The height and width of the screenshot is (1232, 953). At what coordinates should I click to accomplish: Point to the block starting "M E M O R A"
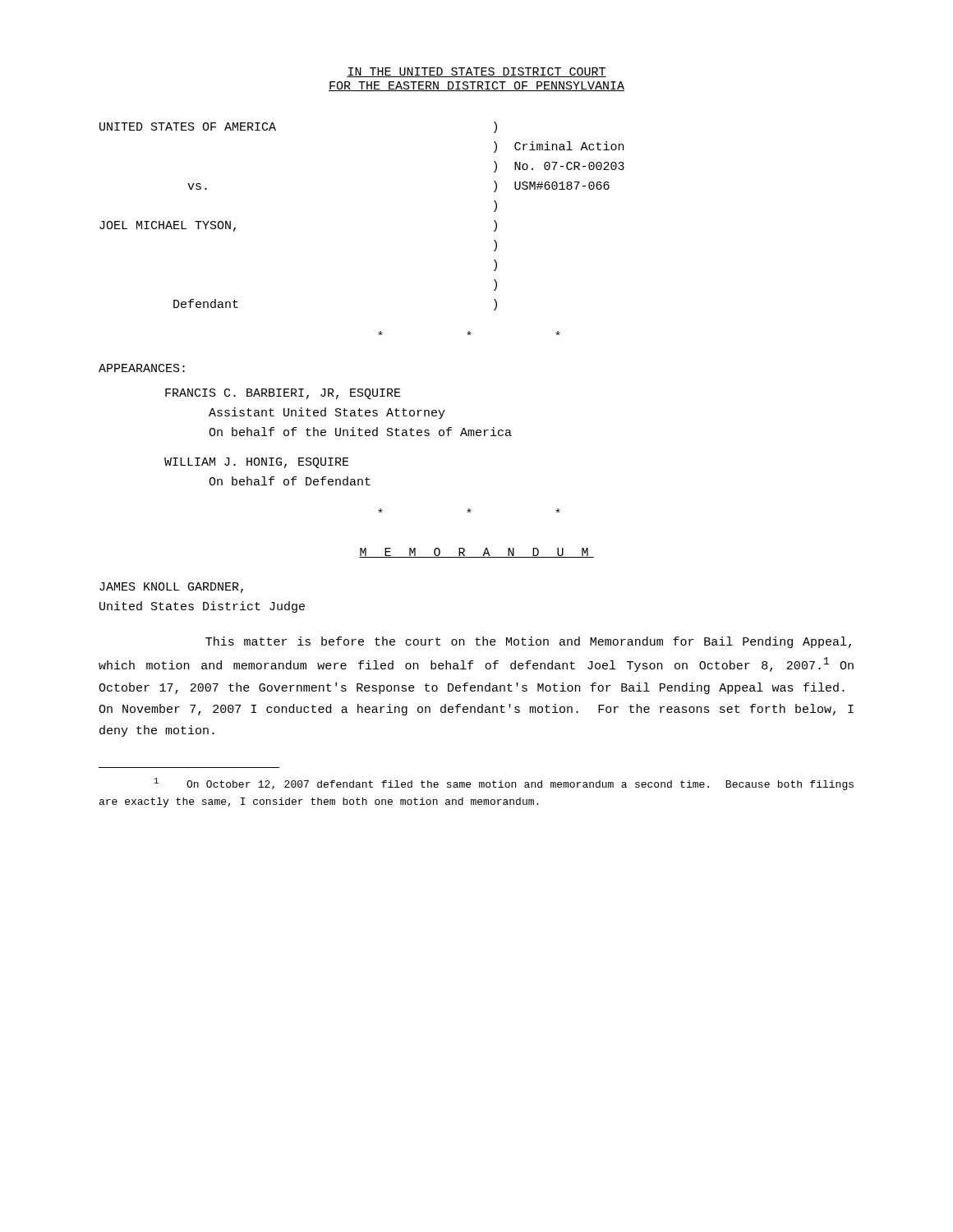coord(476,553)
